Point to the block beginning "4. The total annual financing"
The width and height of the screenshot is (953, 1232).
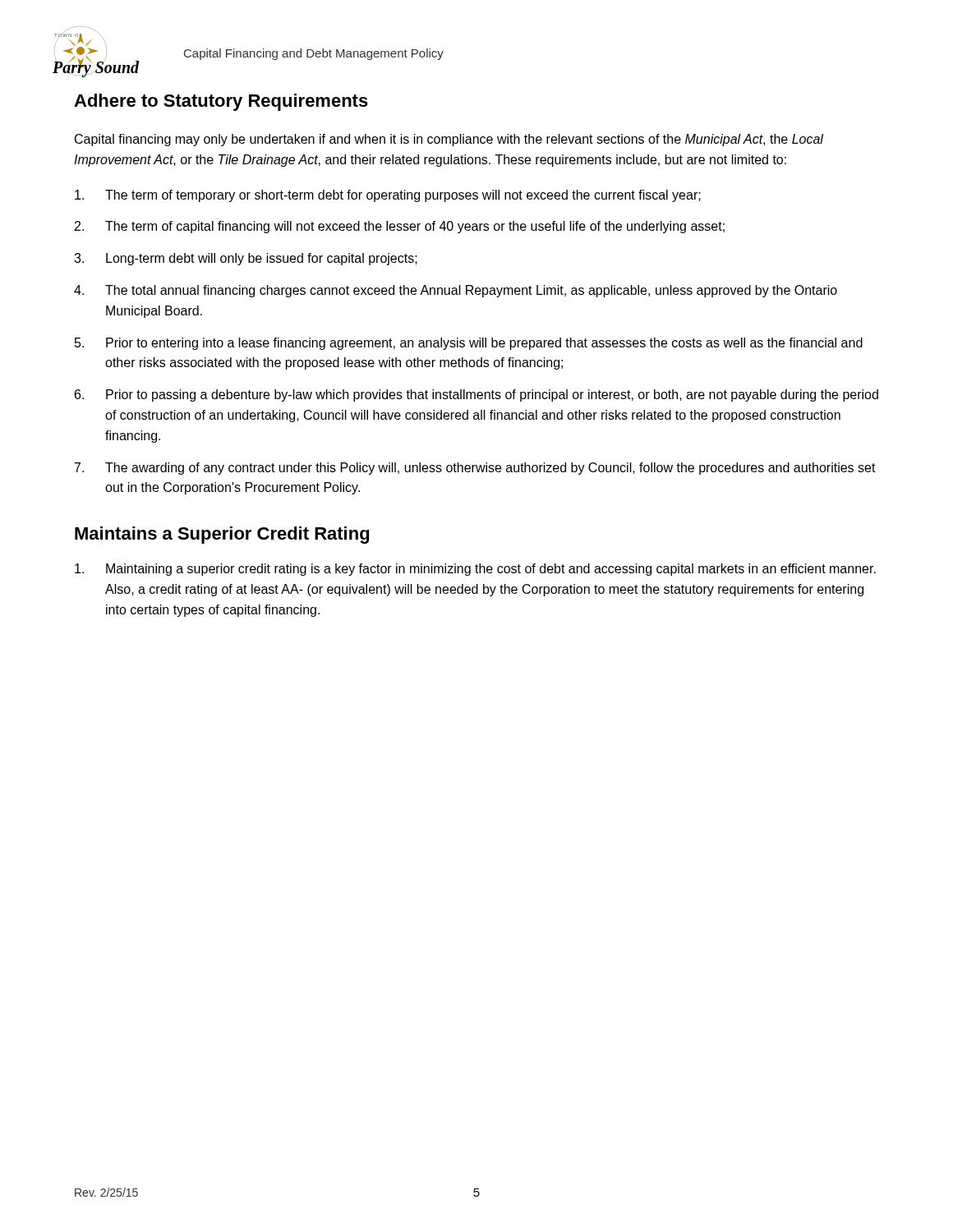coord(476,301)
